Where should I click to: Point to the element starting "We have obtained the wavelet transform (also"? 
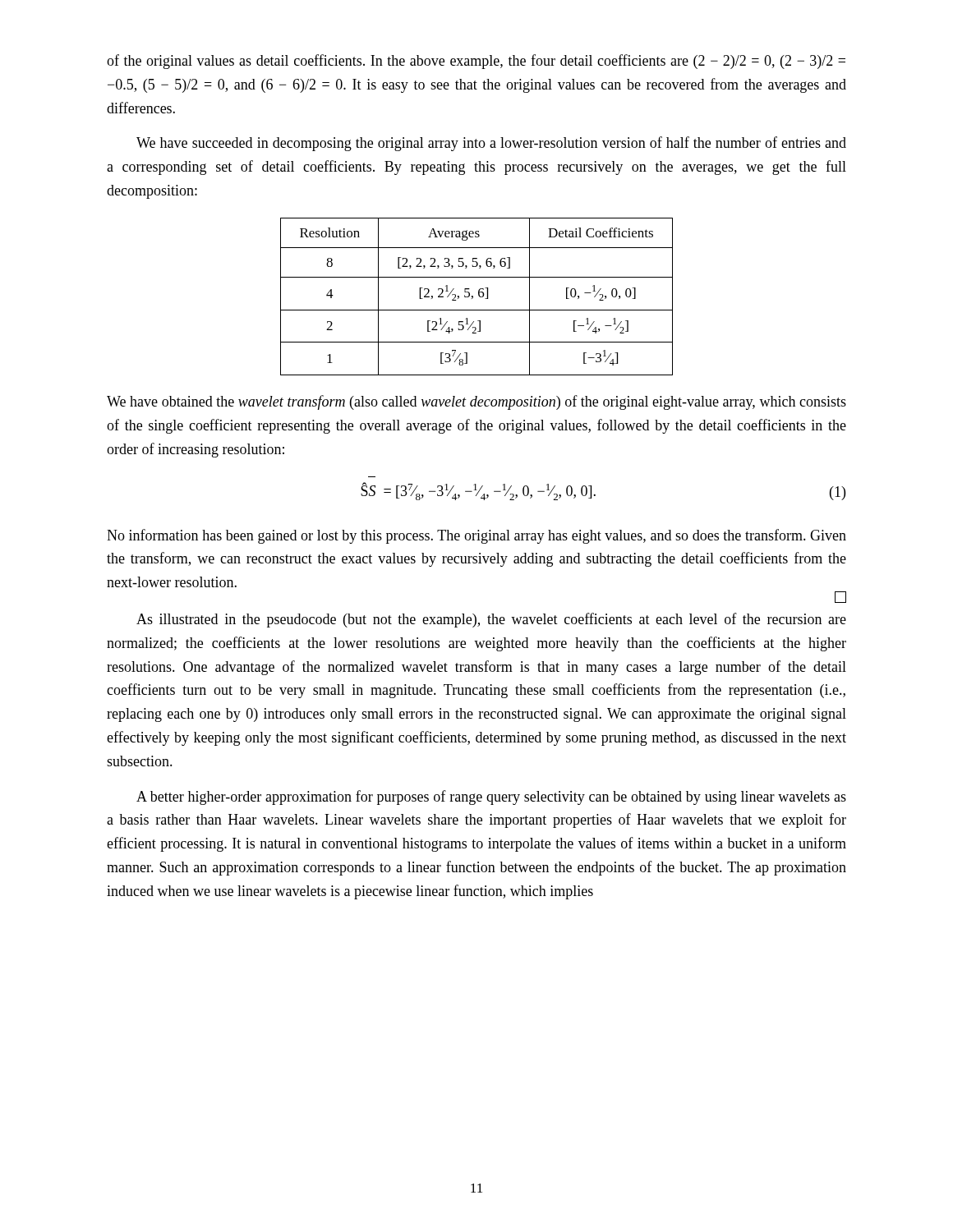tap(476, 425)
